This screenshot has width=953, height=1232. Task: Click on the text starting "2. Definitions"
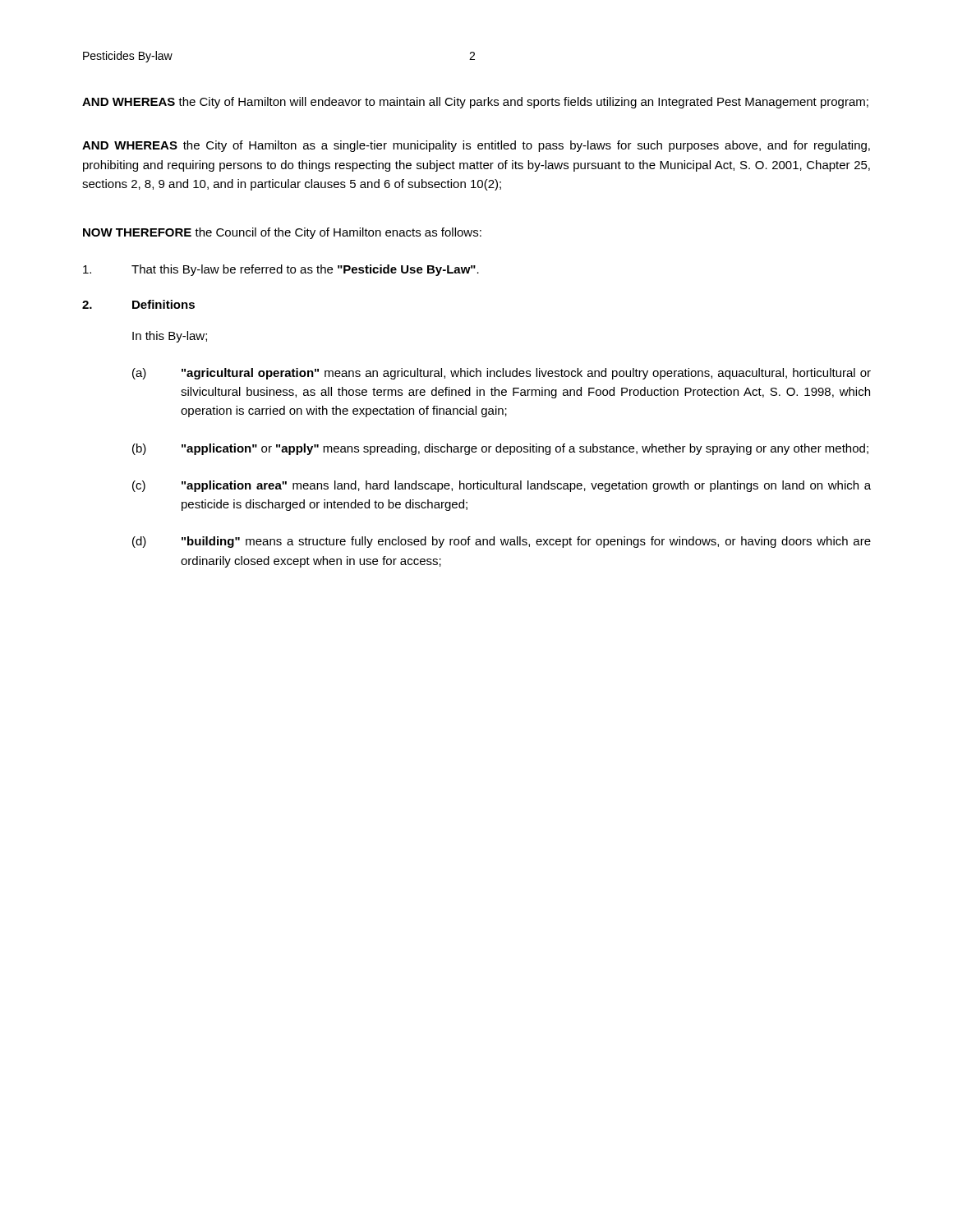pos(139,304)
